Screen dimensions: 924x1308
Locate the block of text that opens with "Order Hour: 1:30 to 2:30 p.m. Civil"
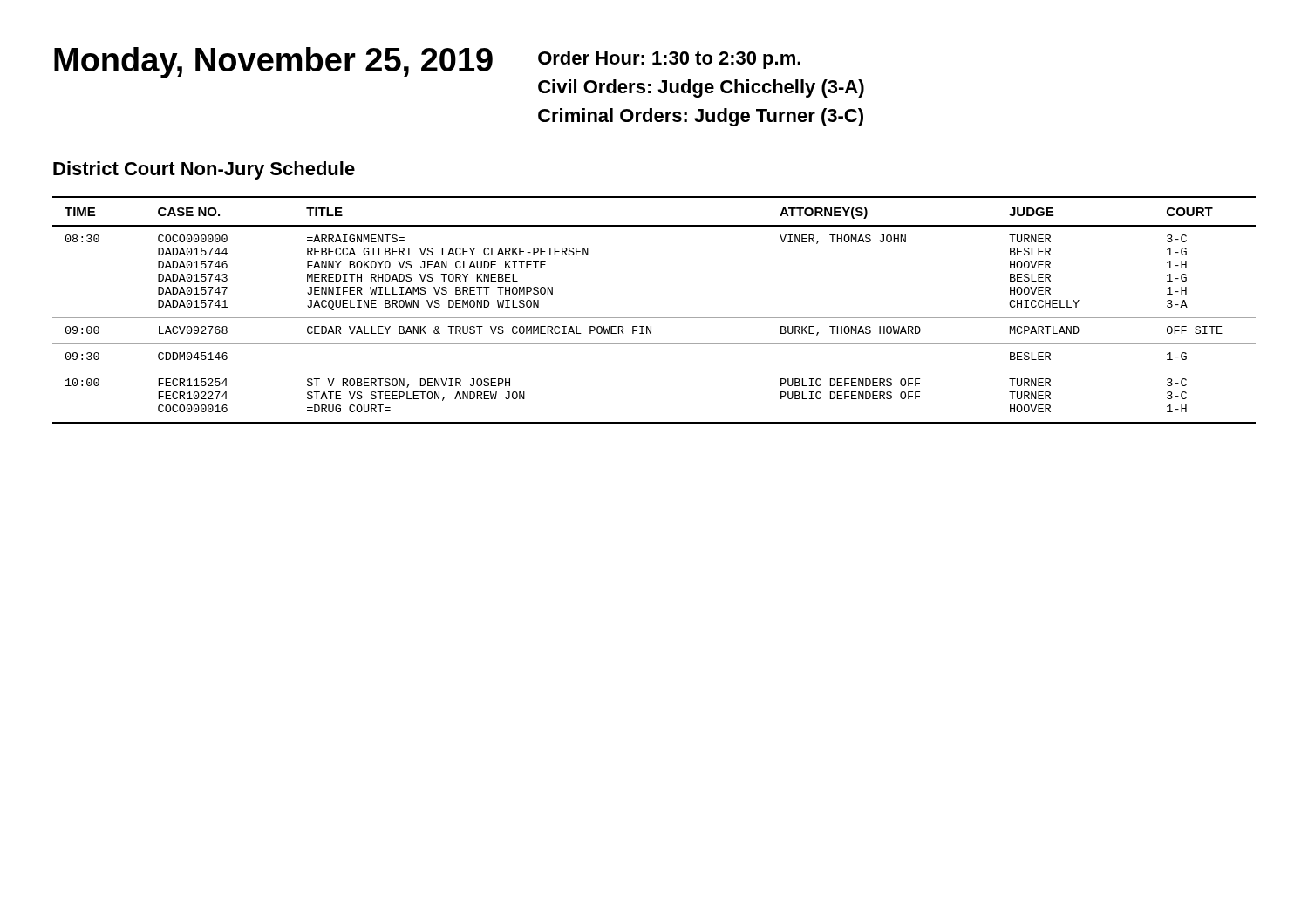(701, 87)
